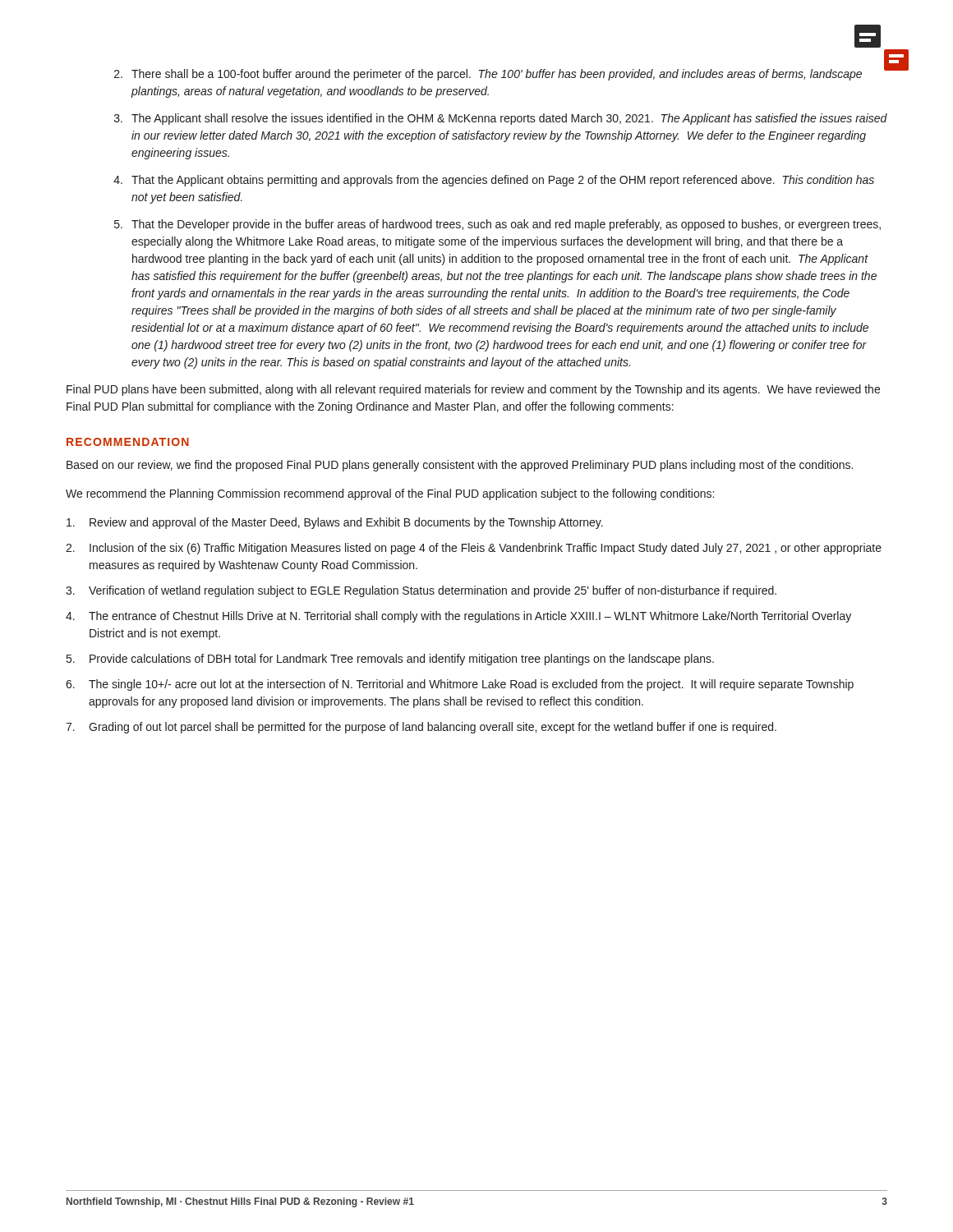Point to the text starting "6. The single 10+/- acre out lot"
Viewport: 953px width, 1232px height.
(x=476, y=693)
